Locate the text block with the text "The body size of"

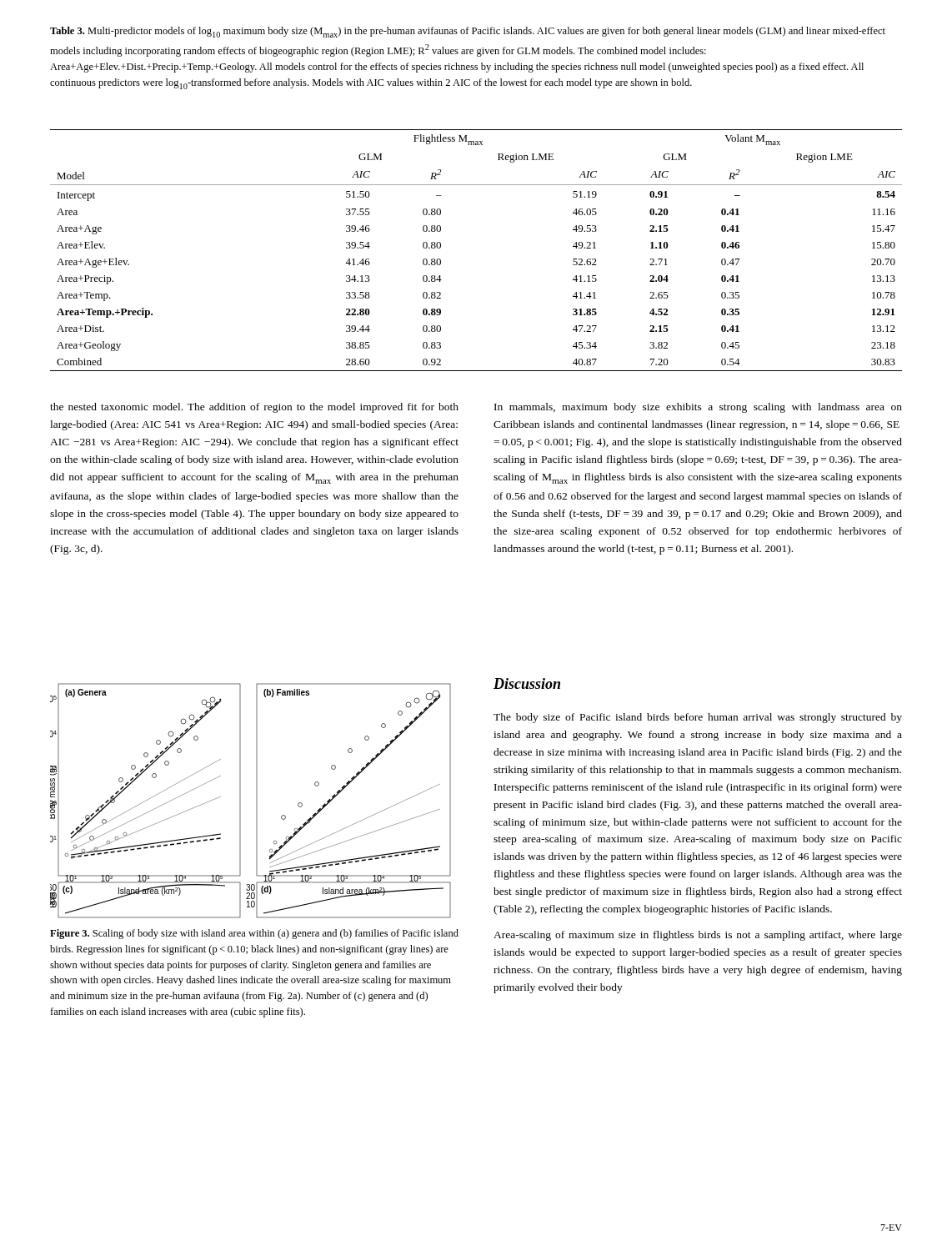pyautogui.click(x=698, y=853)
